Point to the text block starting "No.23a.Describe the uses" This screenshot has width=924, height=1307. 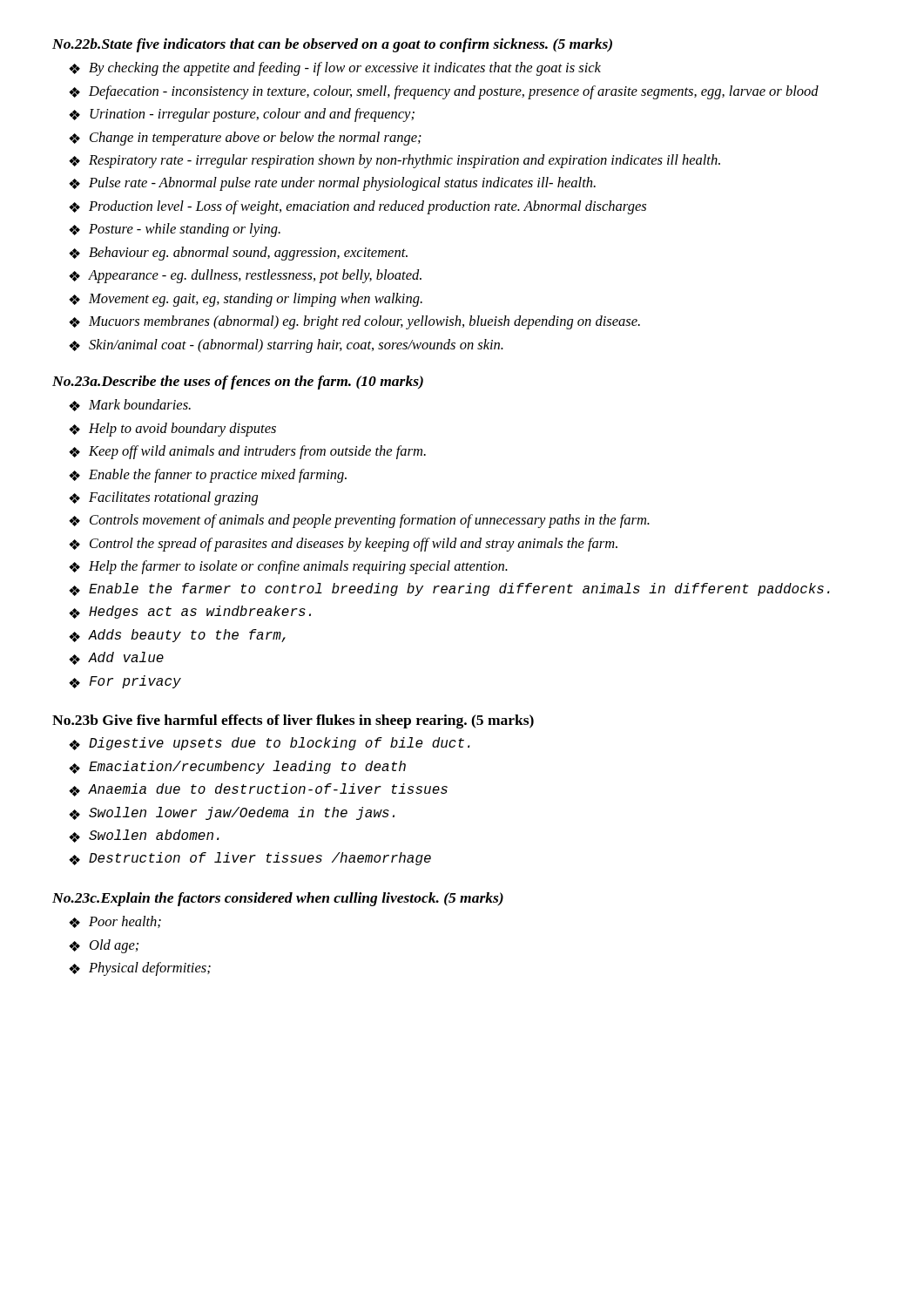(x=238, y=381)
